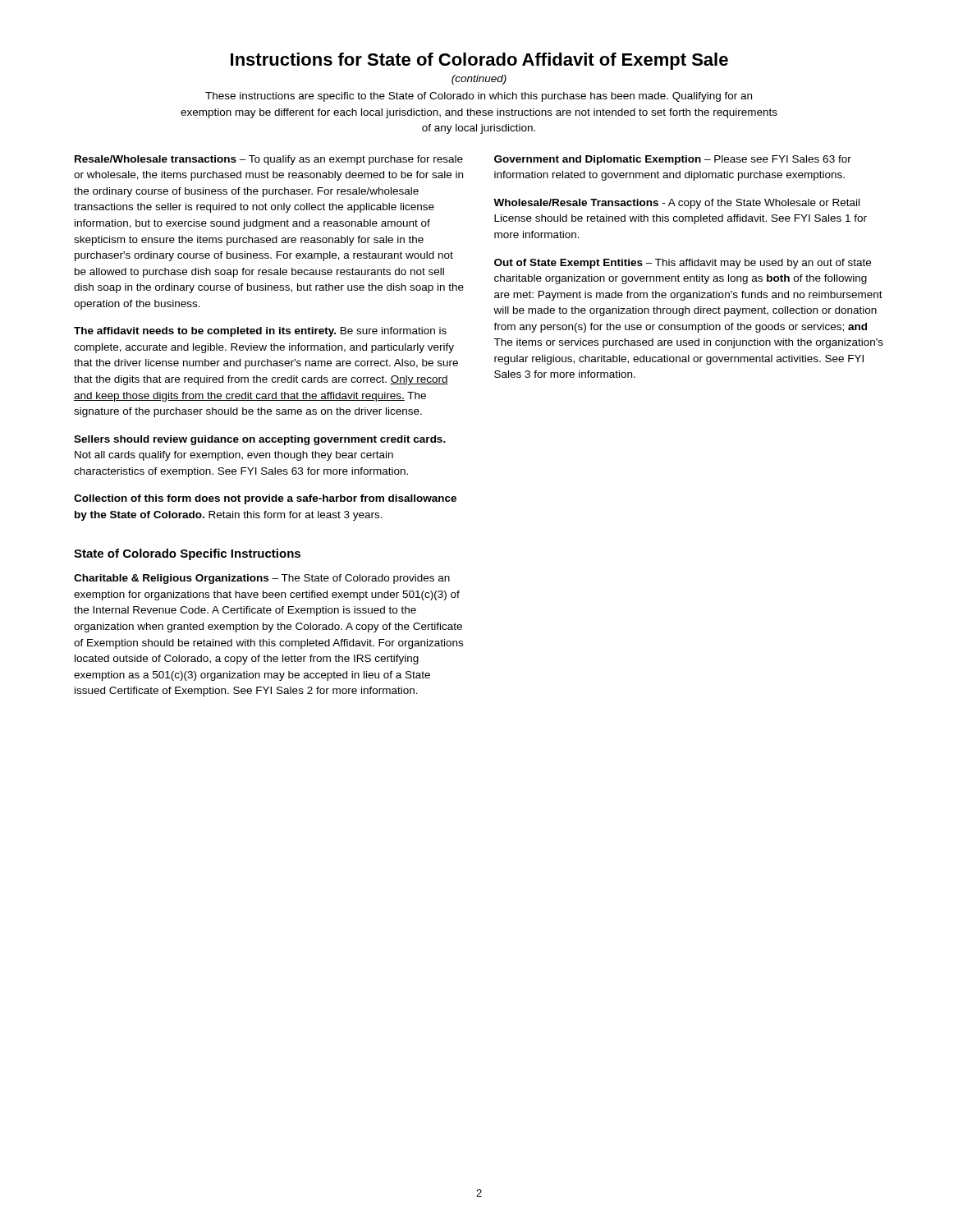Click on the text starting "Charitable & Religious Organizations – The State of"
Image resolution: width=958 pixels, height=1232 pixels.
tap(269, 634)
